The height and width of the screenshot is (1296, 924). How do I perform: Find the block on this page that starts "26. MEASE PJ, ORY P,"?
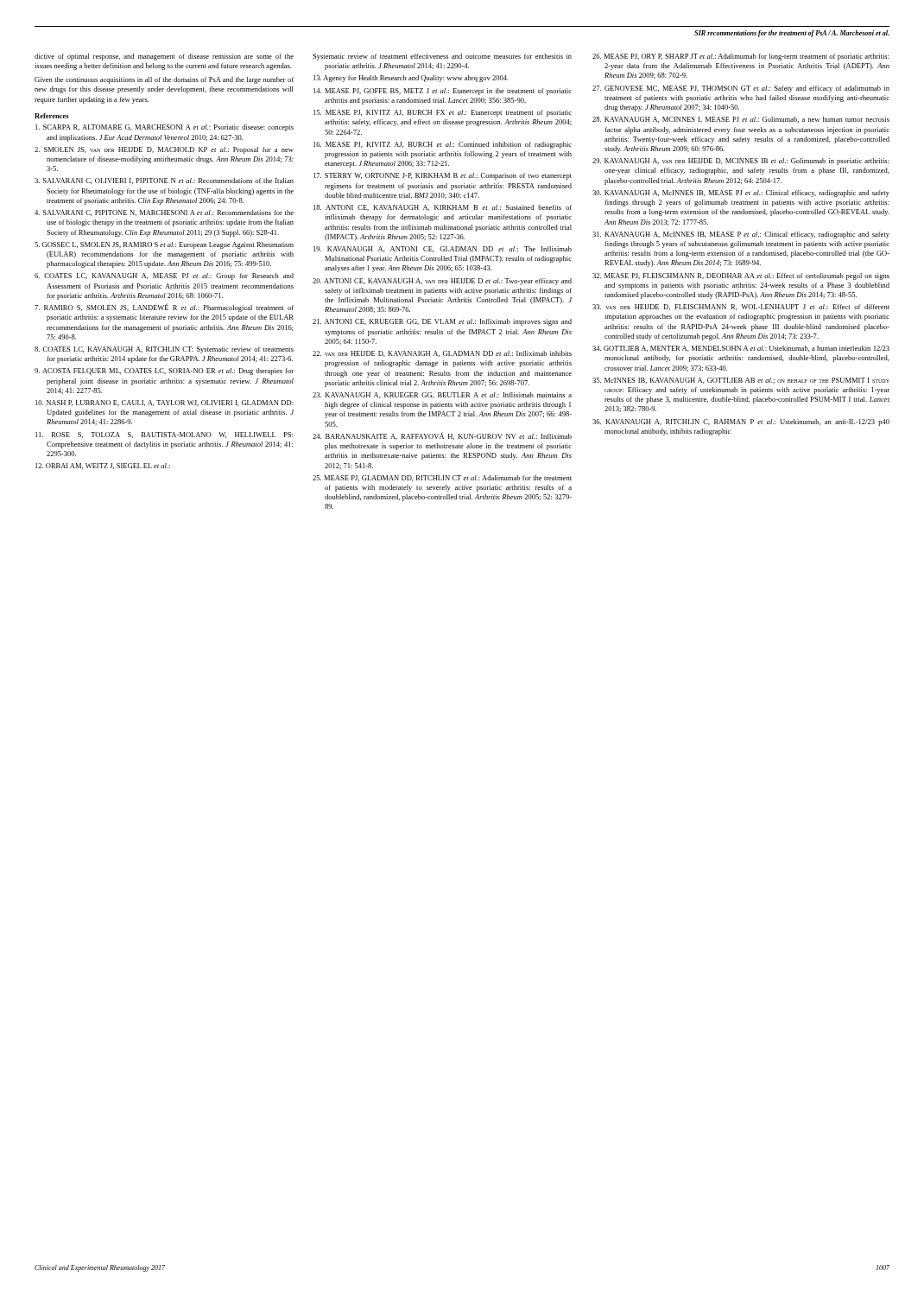tap(741, 66)
